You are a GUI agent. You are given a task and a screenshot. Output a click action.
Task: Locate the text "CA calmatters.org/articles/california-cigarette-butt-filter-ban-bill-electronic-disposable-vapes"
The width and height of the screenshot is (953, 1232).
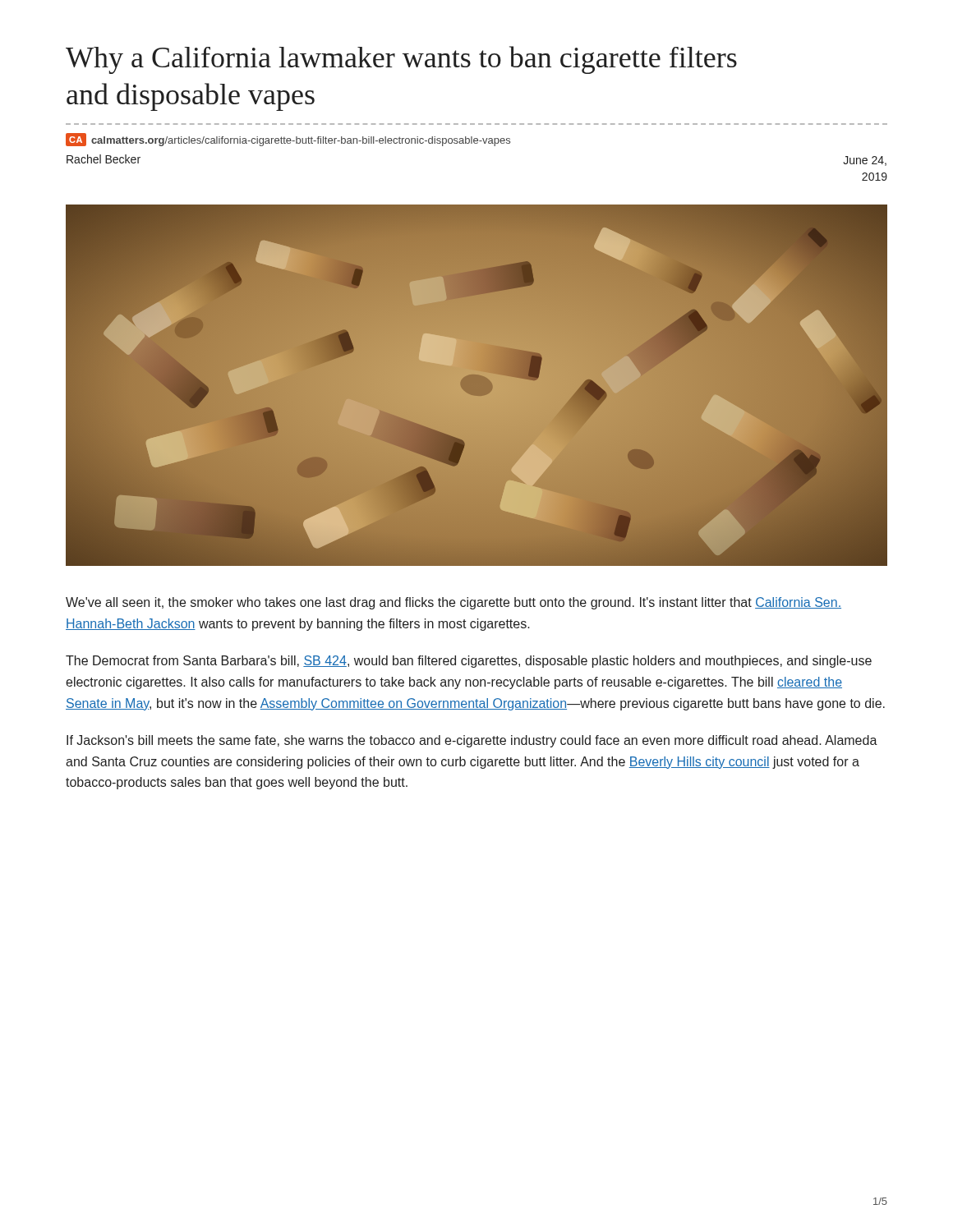pyautogui.click(x=288, y=140)
